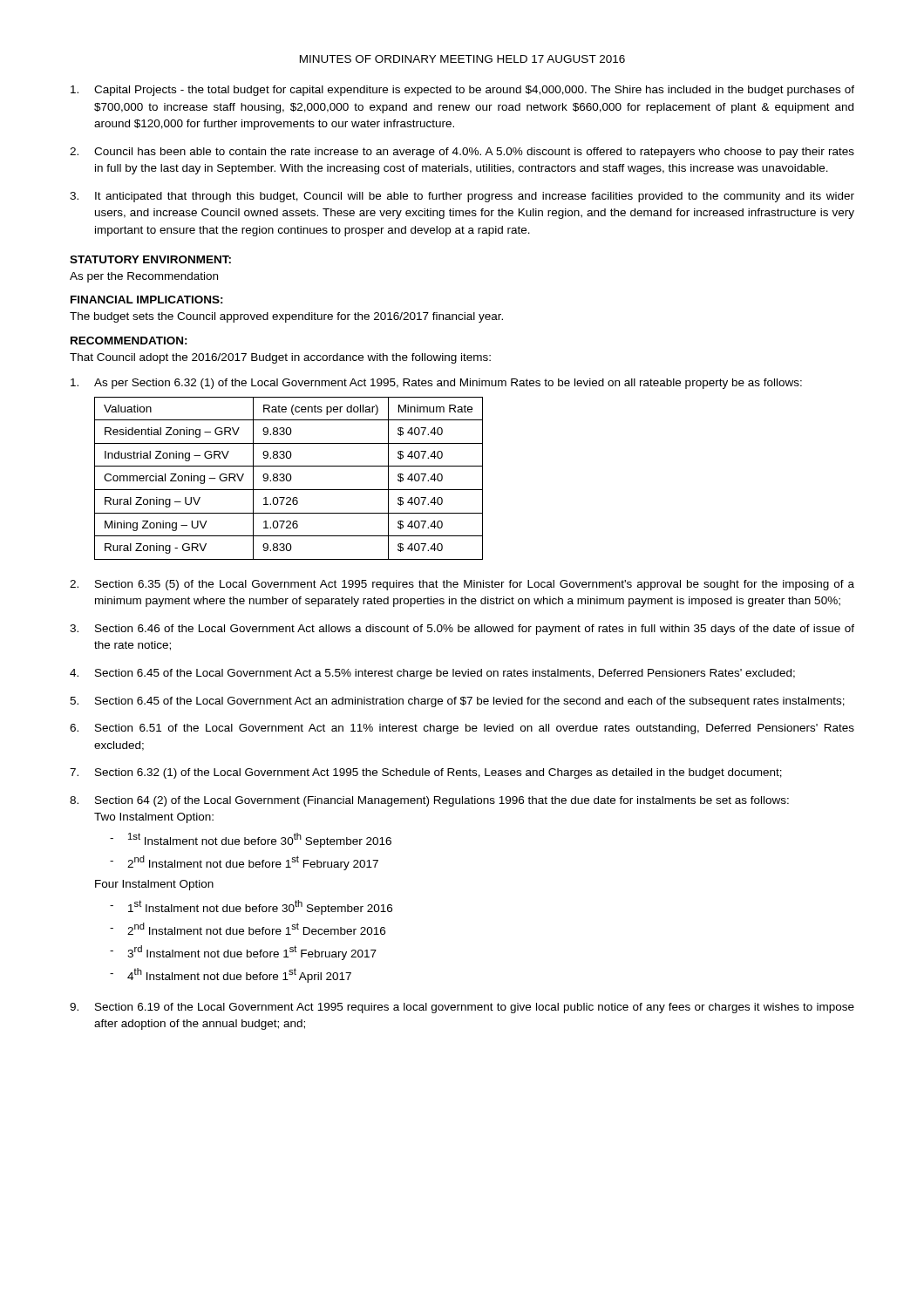Point to the block beginning "As per Section 6.32"
Image resolution: width=924 pixels, height=1308 pixels.
462,470
